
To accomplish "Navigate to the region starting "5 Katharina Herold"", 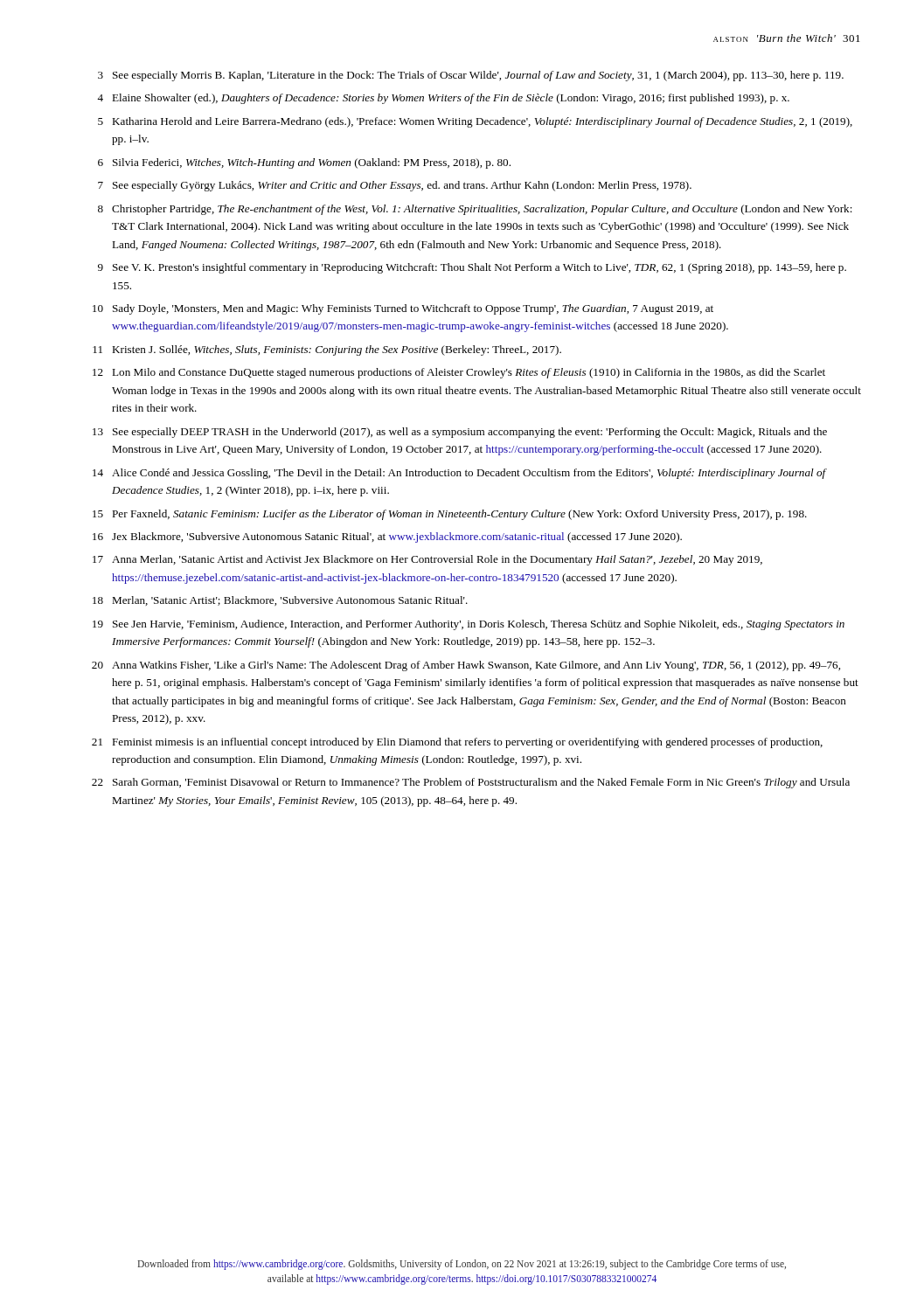I will pyautogui.click(x=470, y=131).
